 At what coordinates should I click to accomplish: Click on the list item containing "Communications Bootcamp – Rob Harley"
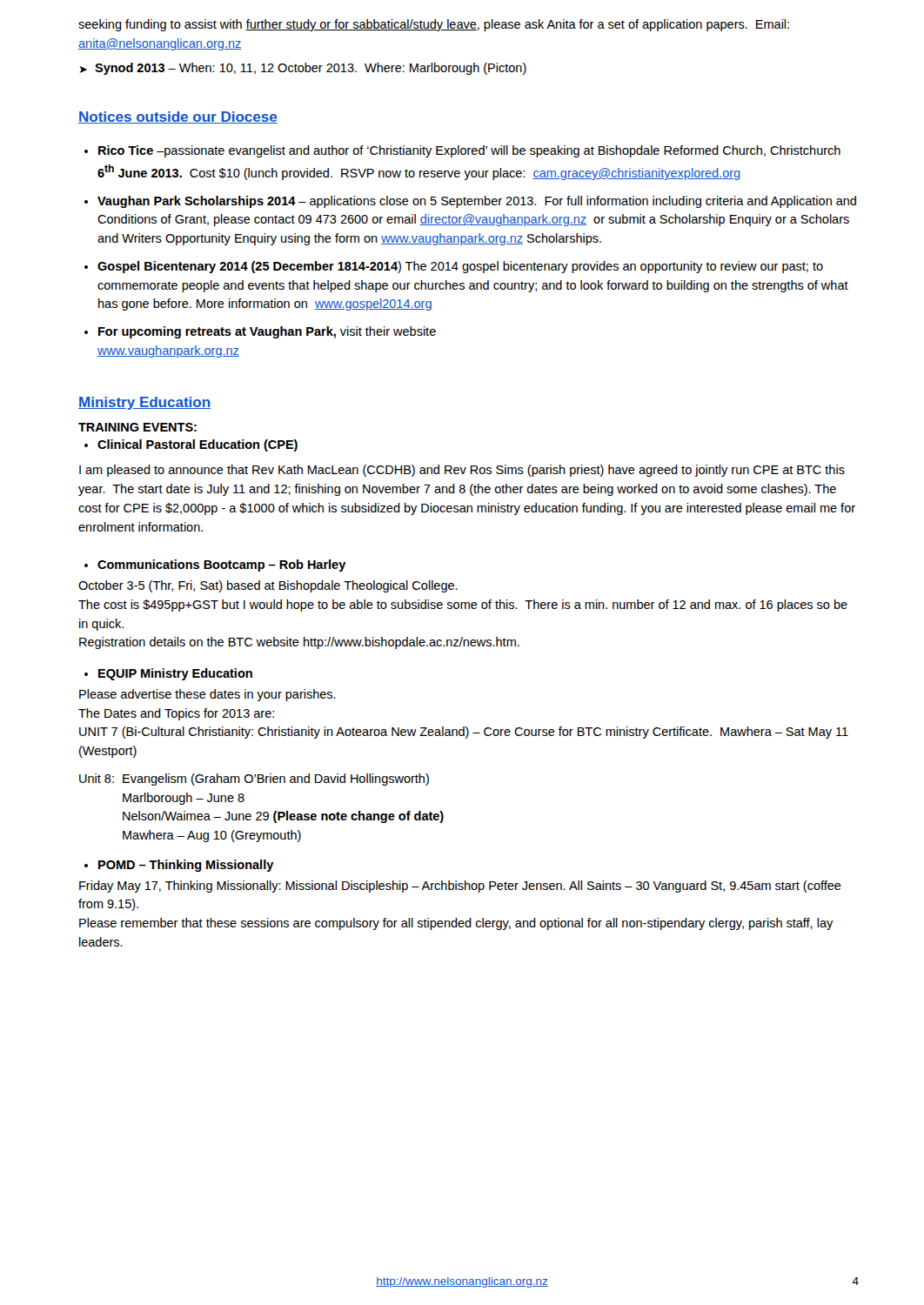click(x=222, y=565)
